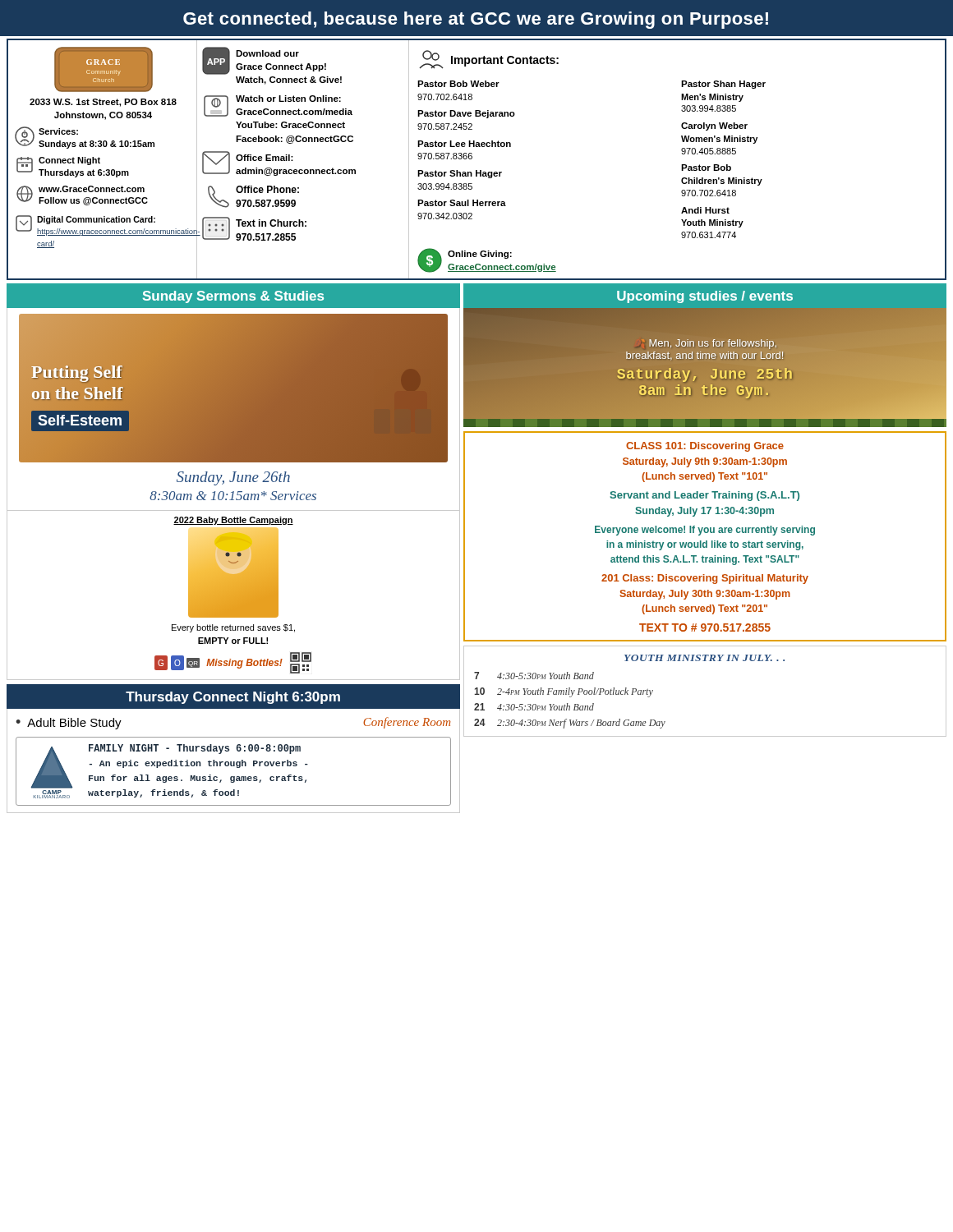The height and width of the screenshot is (1232, 953).
Task: Locate the text block starting "10 2-4pm Youth Family Pool/Potluck Party"
Action: coord(564,692)
